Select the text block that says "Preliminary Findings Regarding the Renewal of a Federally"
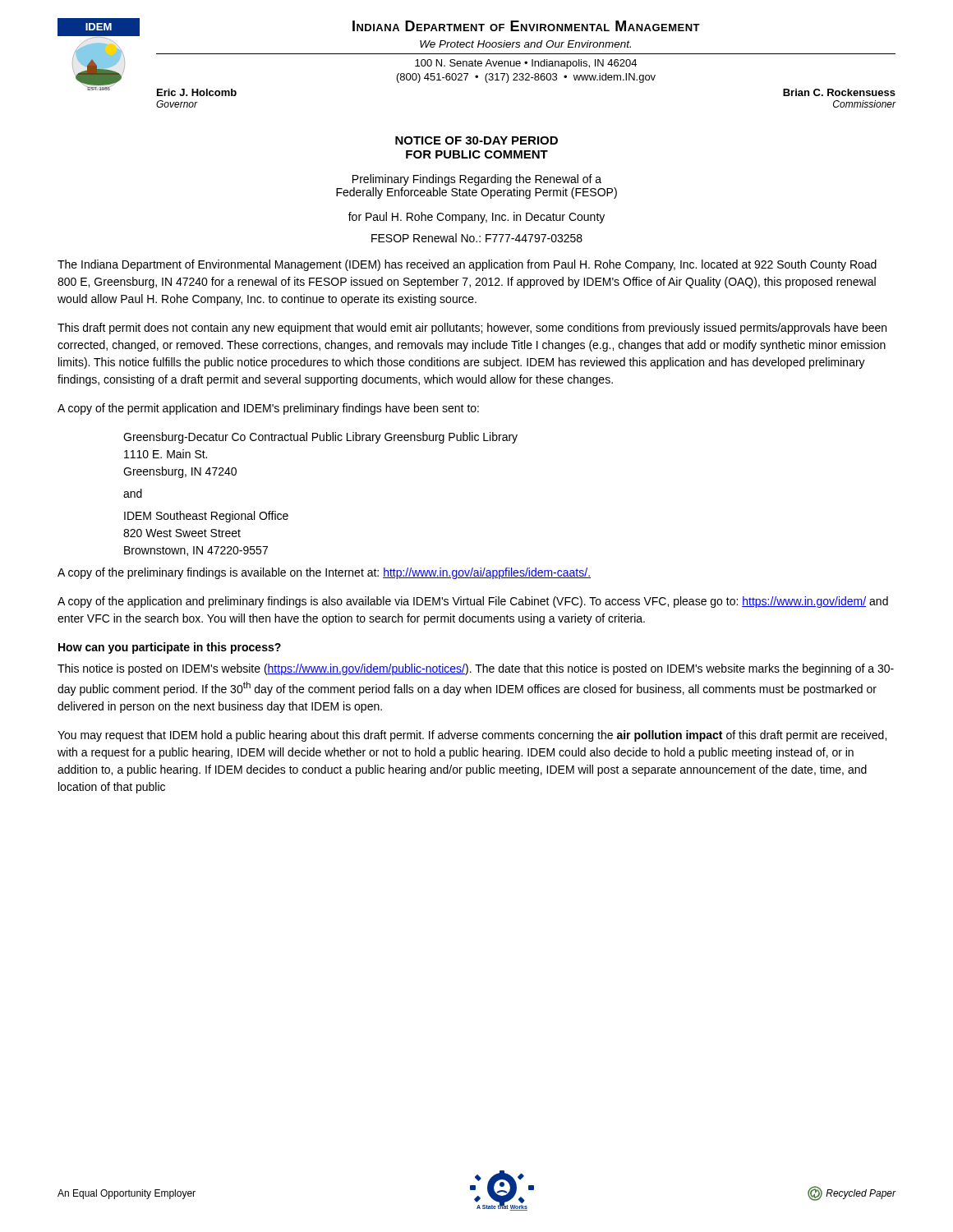The image size is (953, 1232). (x=476, y=186)
